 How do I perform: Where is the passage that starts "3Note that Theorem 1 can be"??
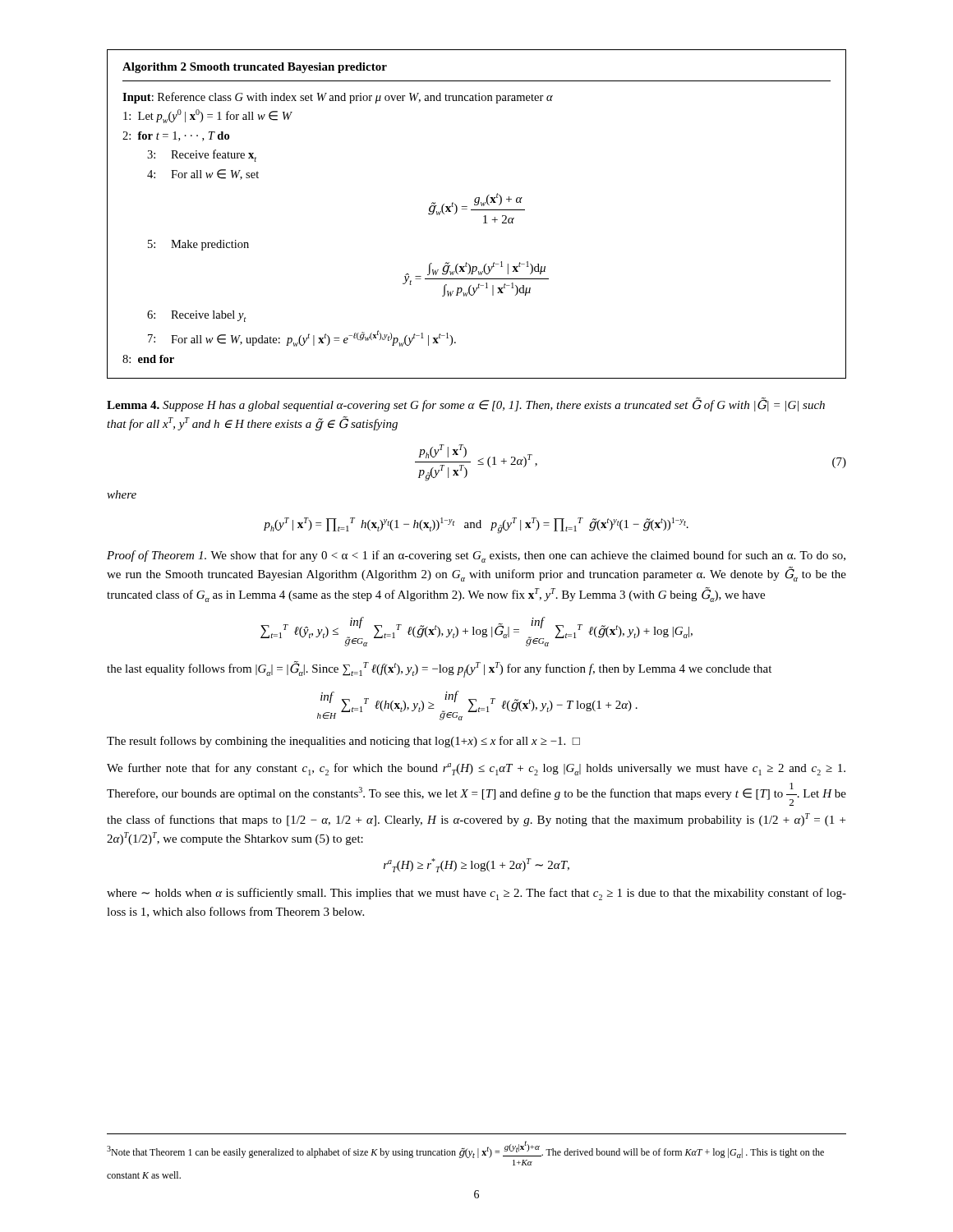466,1159
